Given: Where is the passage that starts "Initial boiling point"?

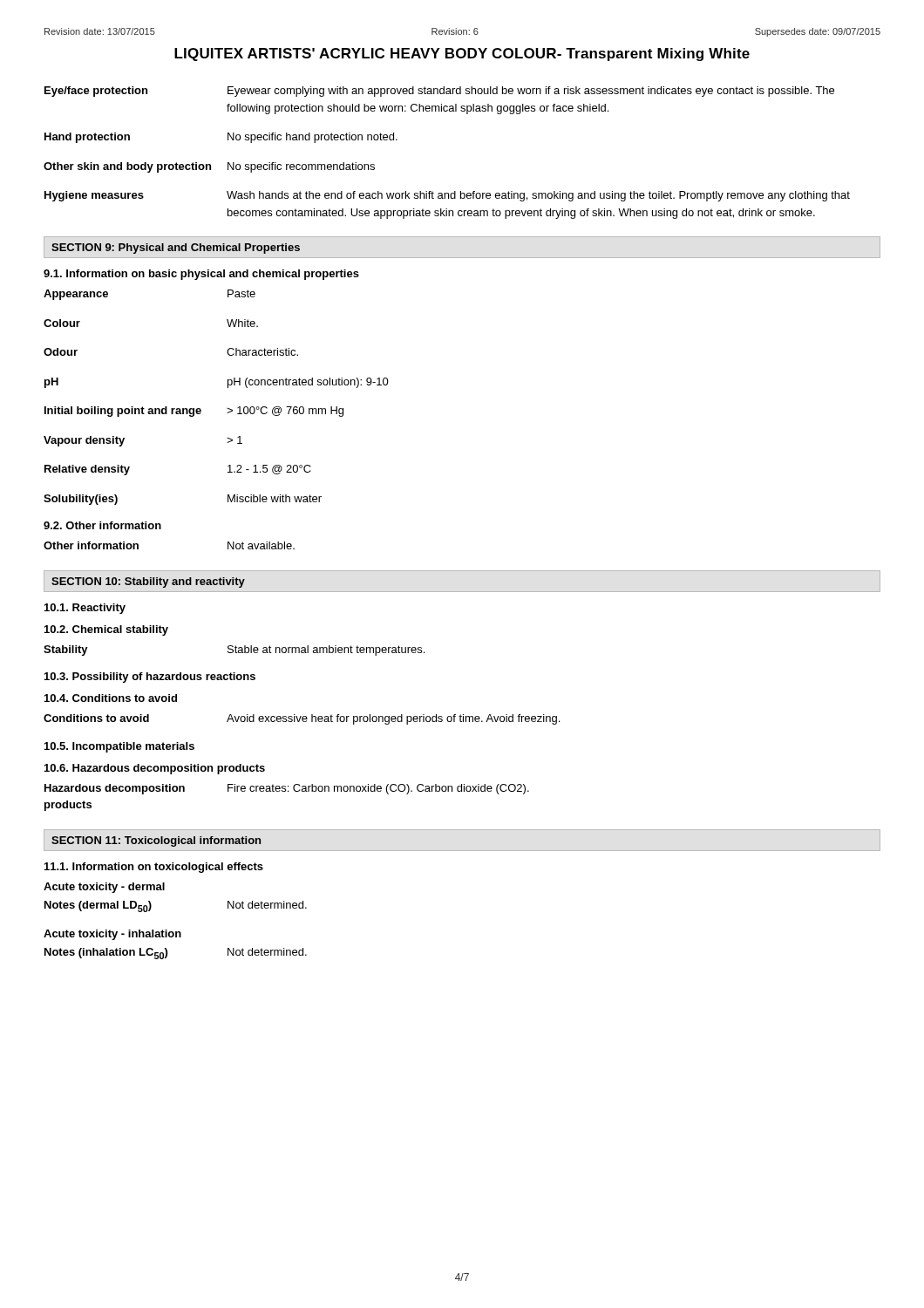Looking at the screenshot, I should tap(194, 412).
